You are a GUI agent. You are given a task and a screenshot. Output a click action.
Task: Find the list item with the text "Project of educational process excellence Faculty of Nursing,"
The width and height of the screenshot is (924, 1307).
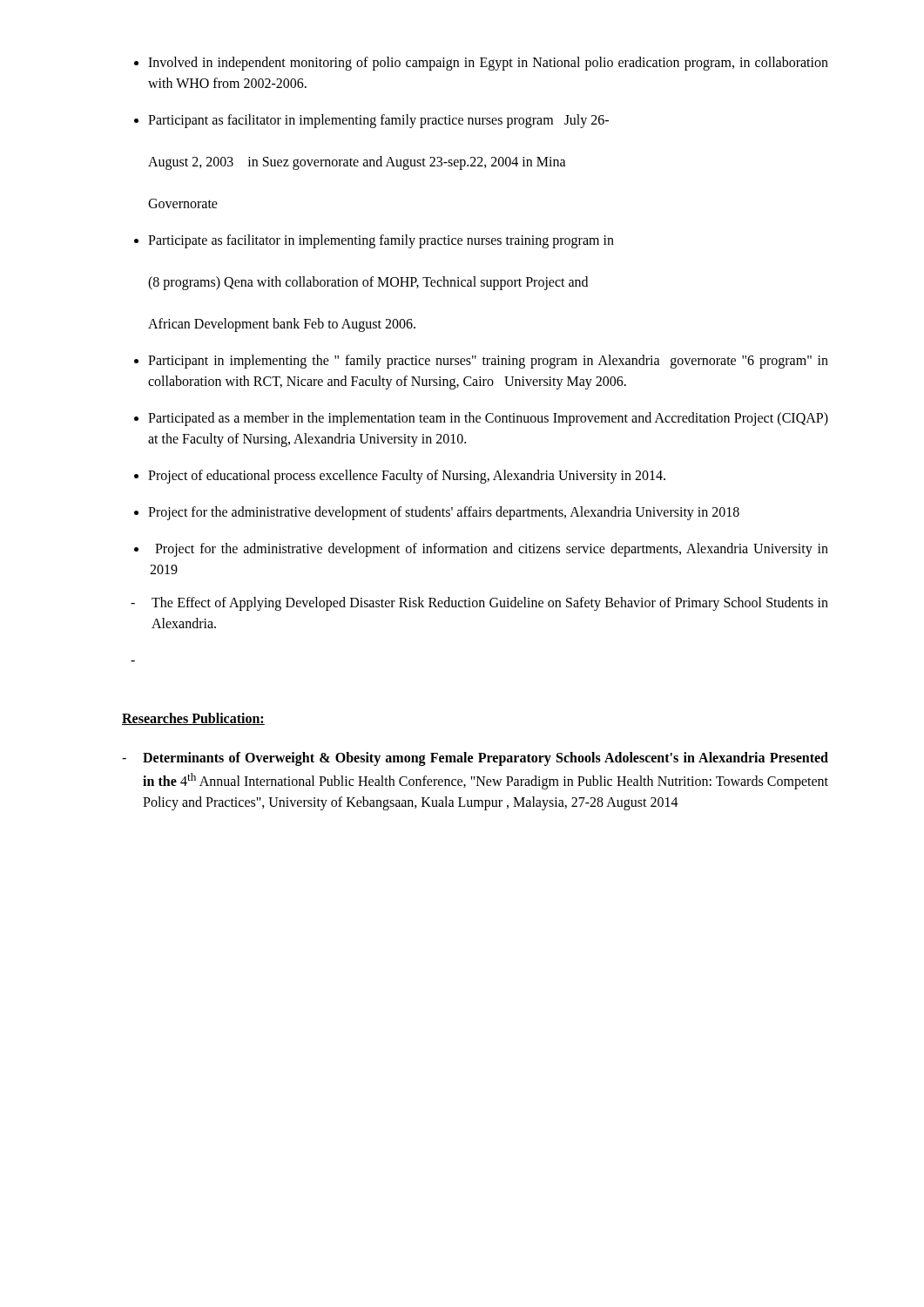[407, 475]
